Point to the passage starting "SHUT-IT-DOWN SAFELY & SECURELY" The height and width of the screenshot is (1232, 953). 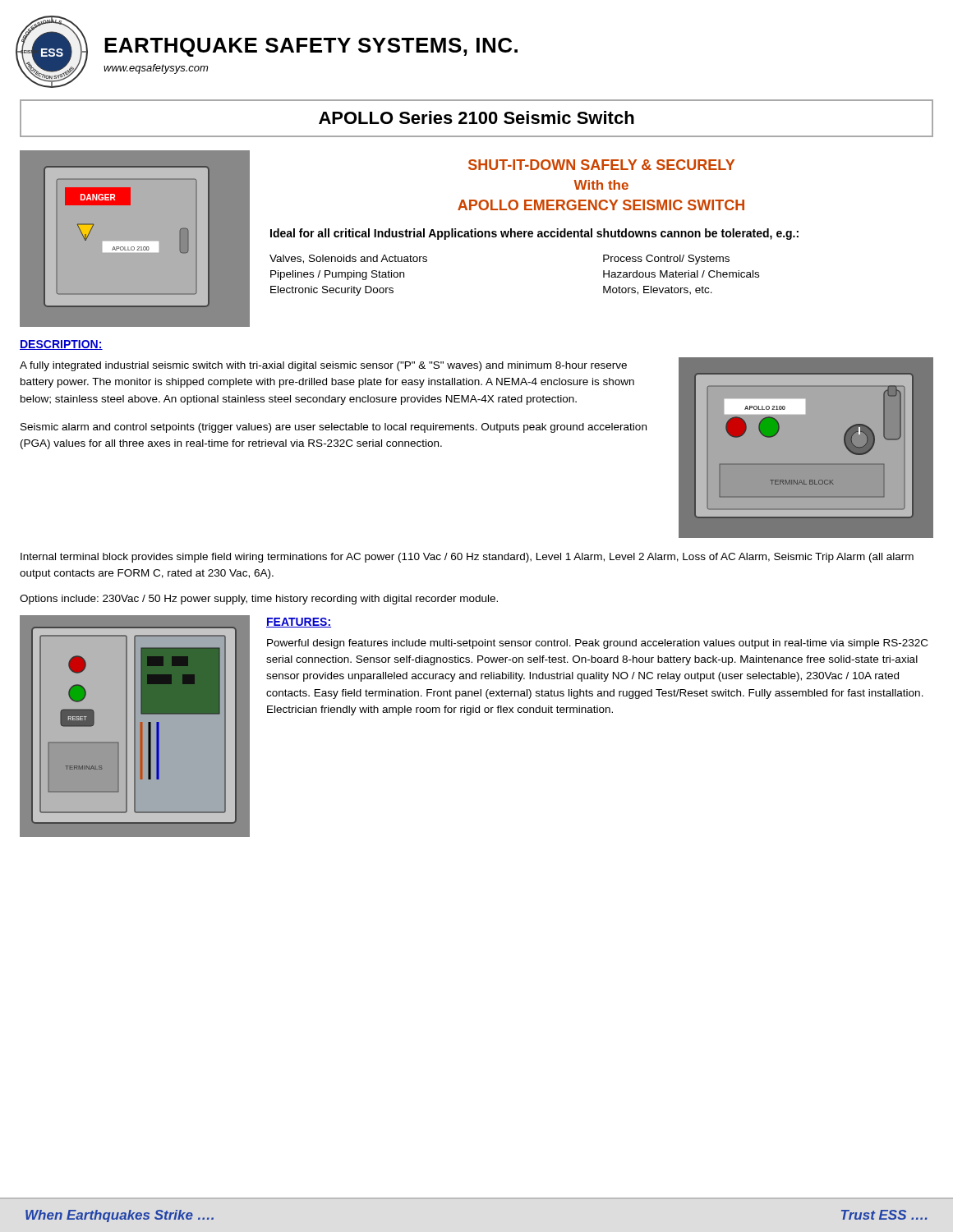point(601,226)
